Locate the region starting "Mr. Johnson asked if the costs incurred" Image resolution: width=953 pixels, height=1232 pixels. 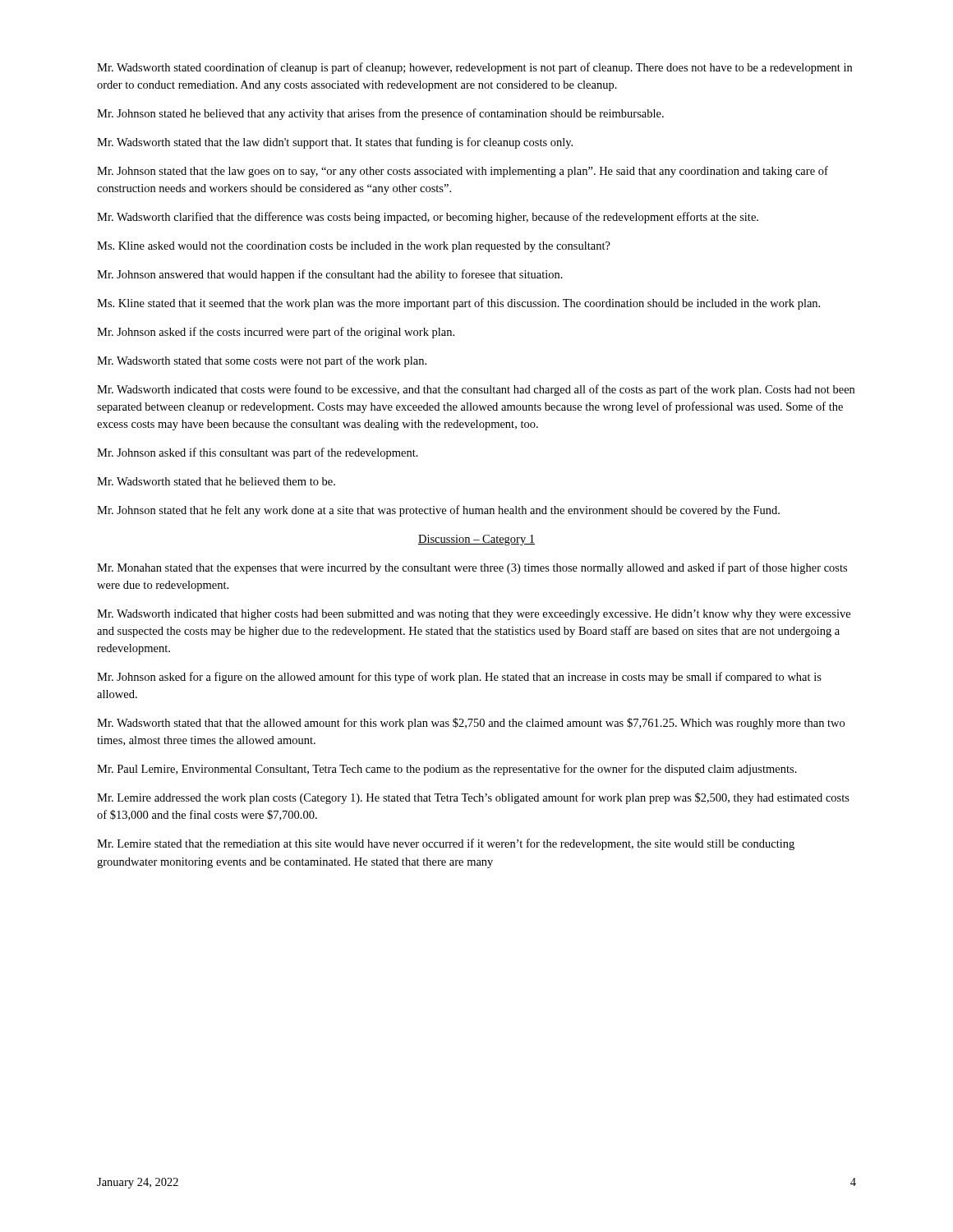[x=276, y=332]
